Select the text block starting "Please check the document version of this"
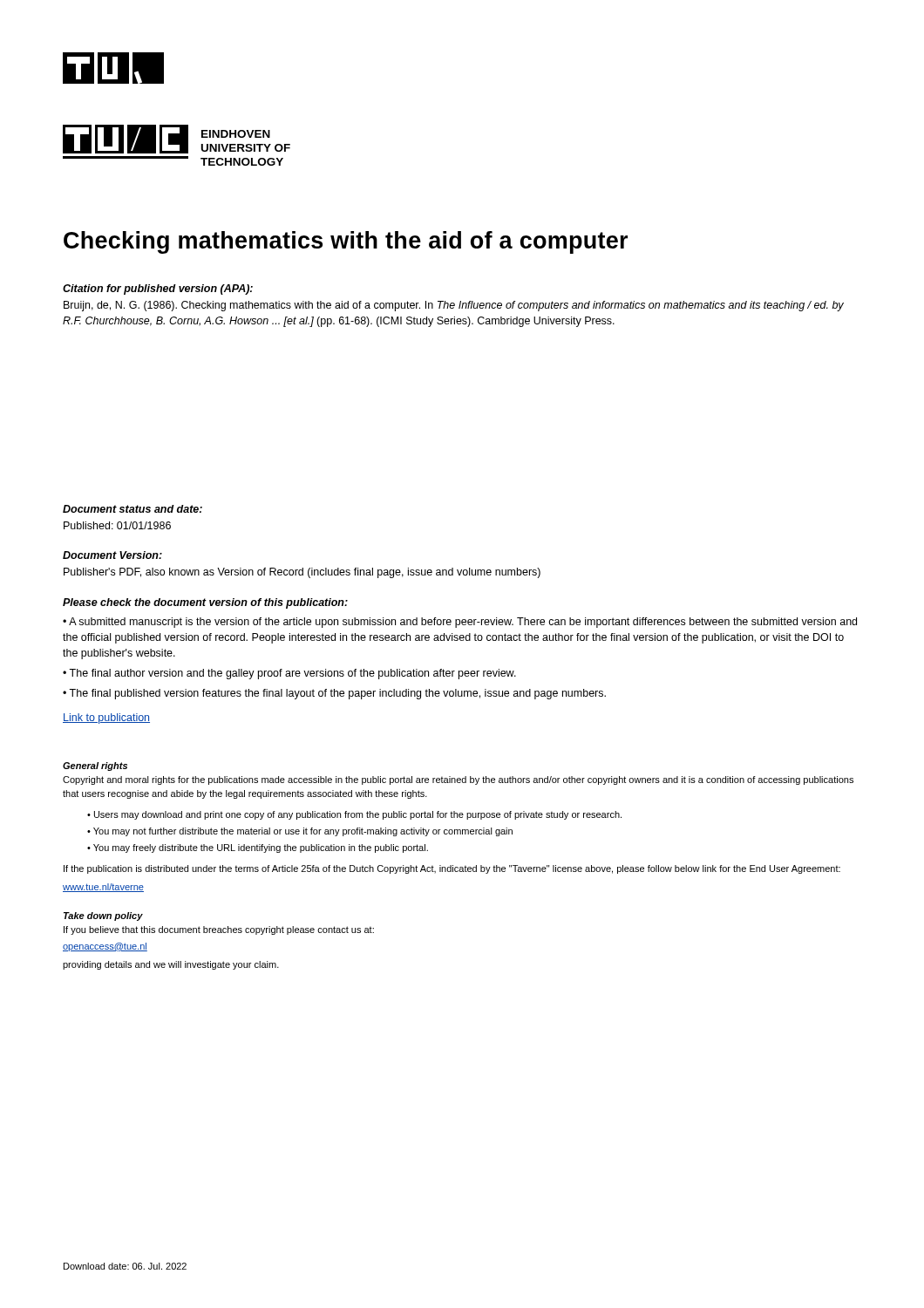 click(205, 602)
